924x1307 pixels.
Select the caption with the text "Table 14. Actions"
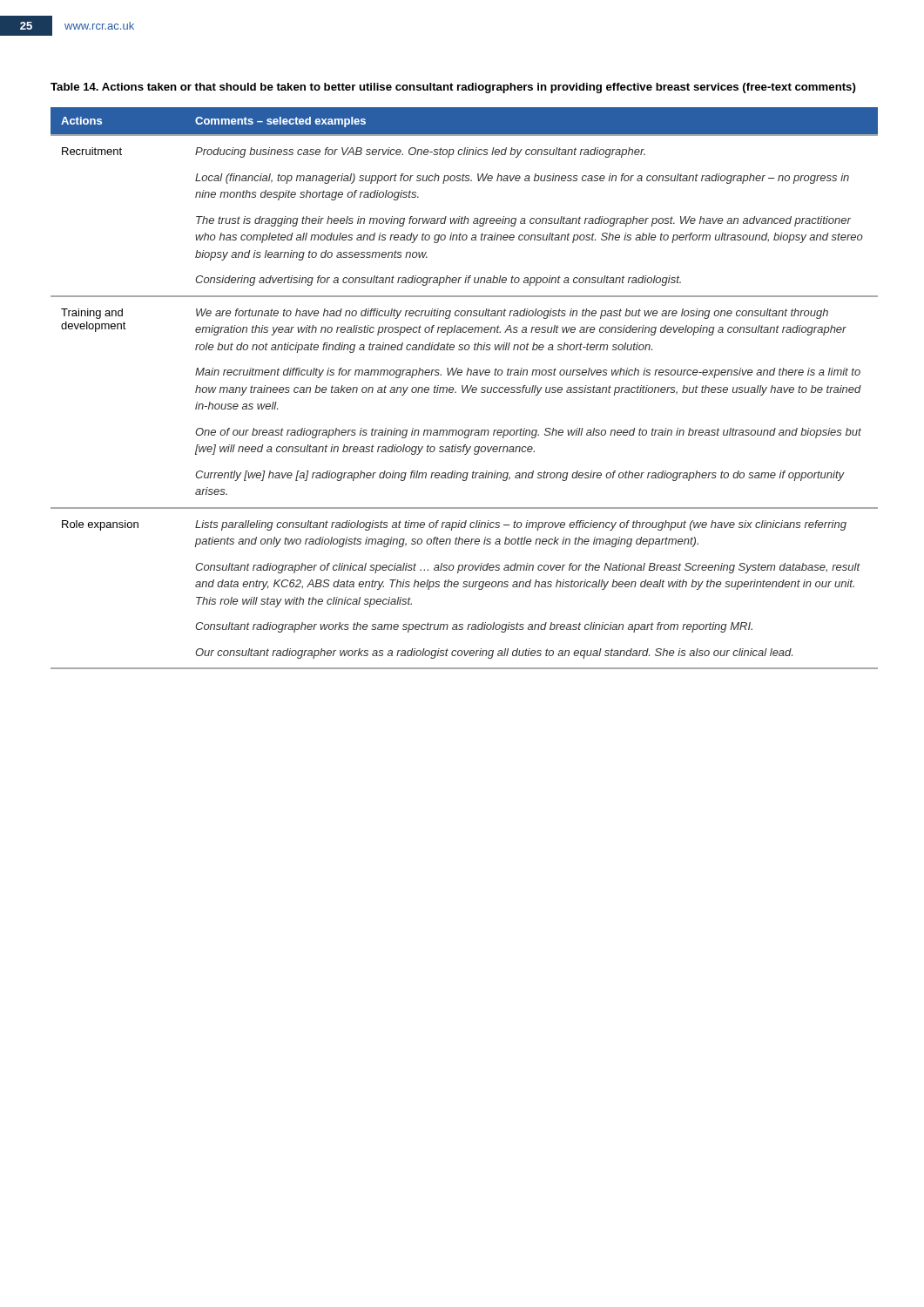point(464,87)
